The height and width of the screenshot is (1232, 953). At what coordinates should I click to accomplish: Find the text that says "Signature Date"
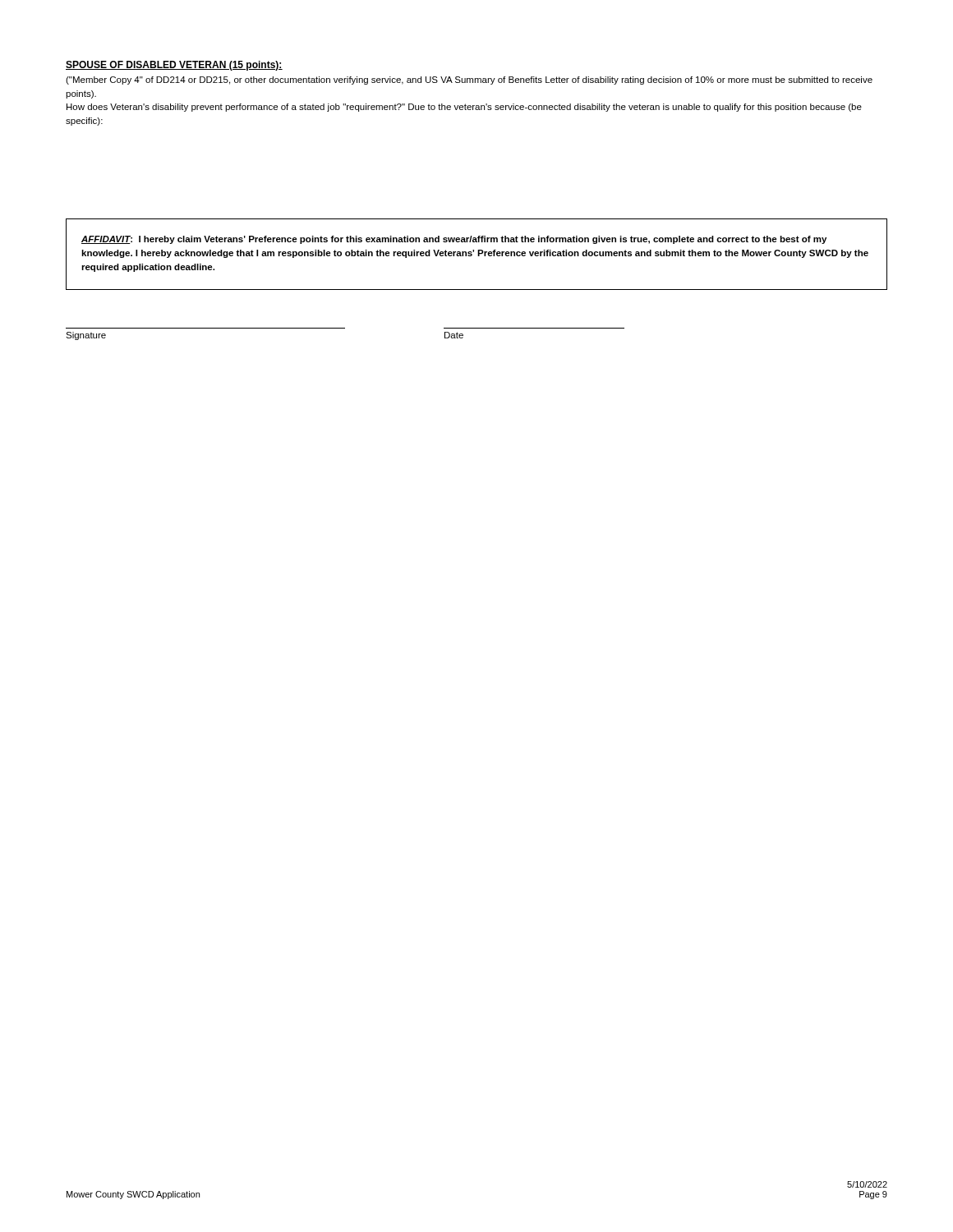coord(345,328)
